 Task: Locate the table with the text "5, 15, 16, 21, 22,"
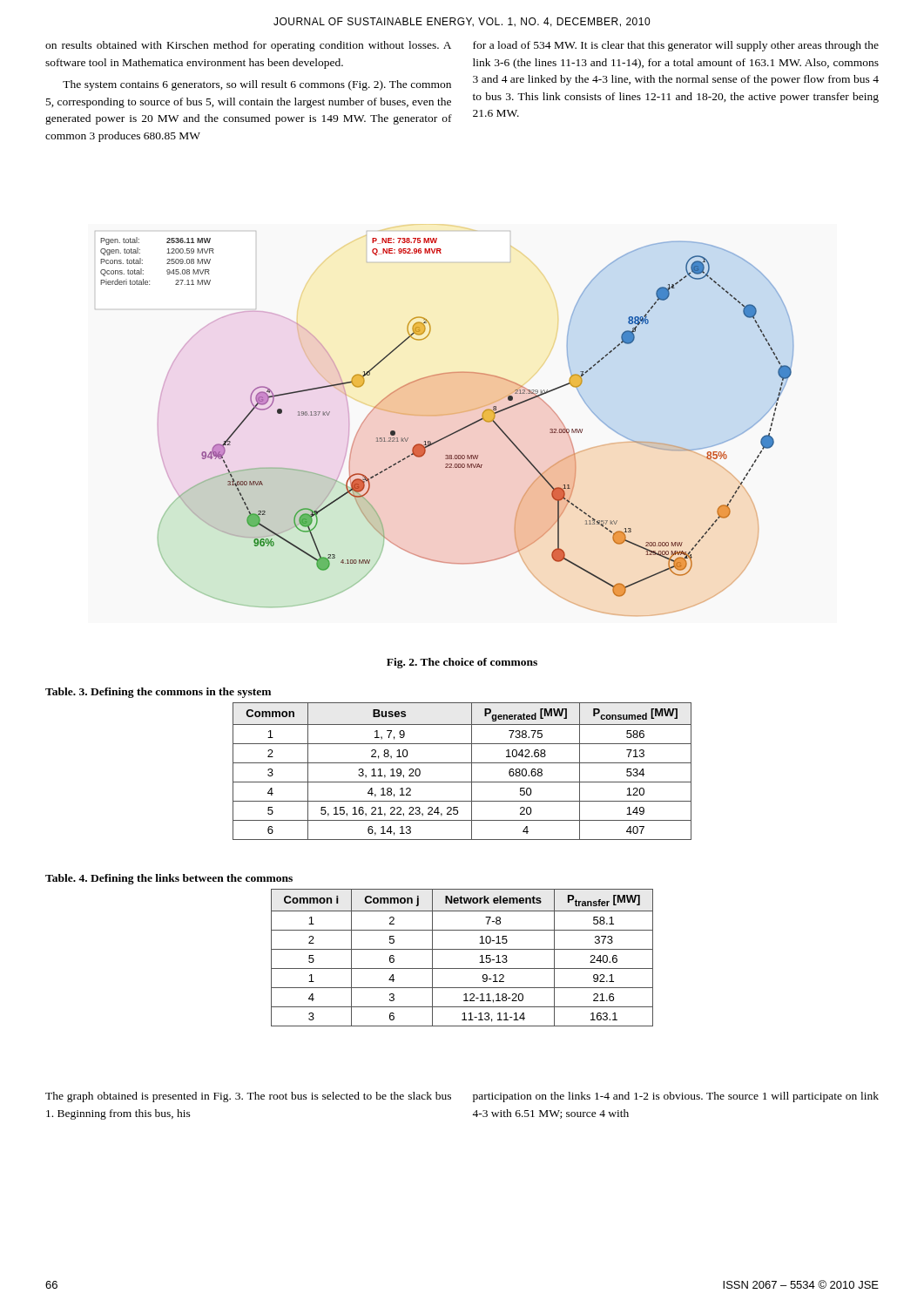[x=462, y=771]
